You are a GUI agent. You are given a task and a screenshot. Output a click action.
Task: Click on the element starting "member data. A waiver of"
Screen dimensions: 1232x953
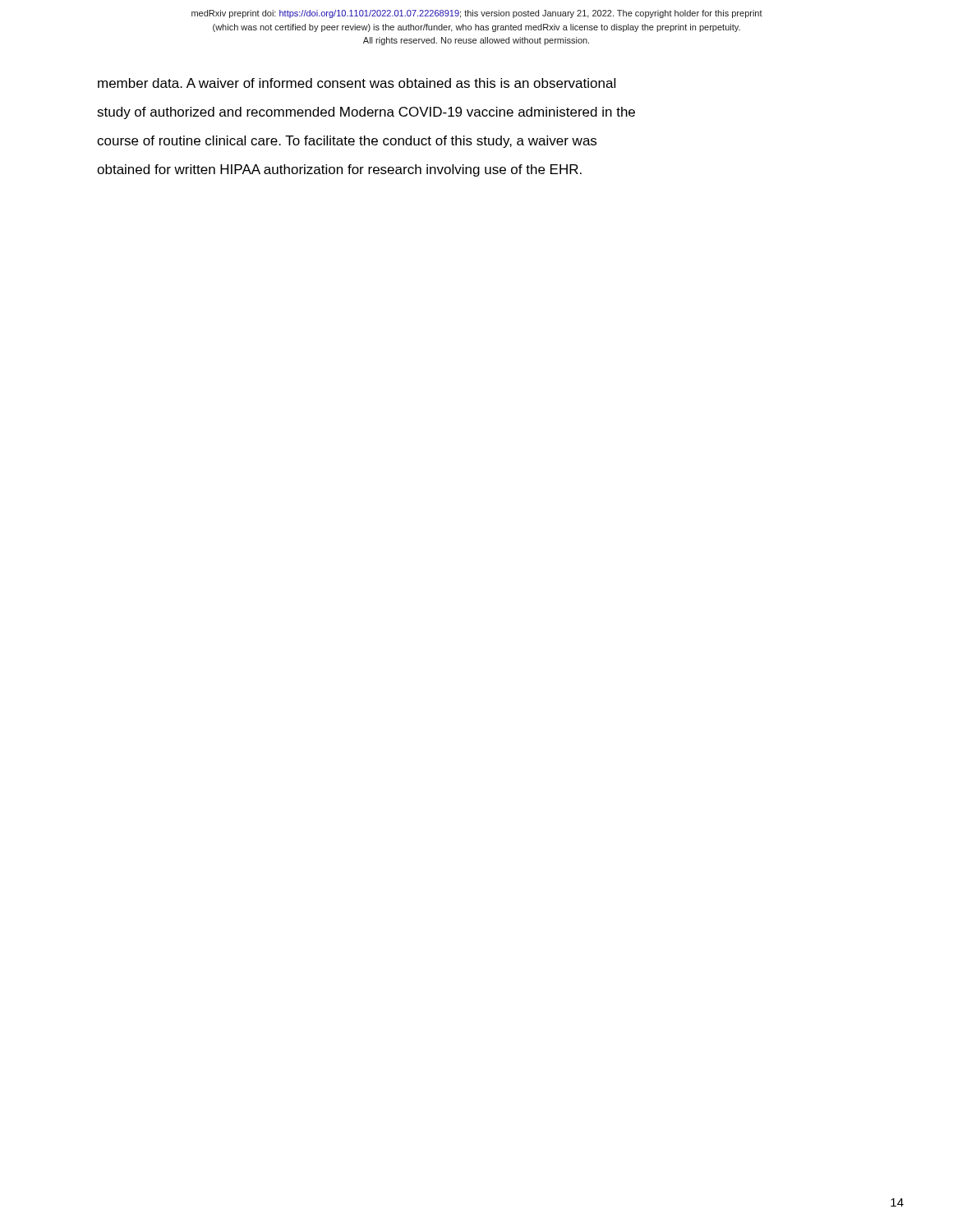point(366,126)
